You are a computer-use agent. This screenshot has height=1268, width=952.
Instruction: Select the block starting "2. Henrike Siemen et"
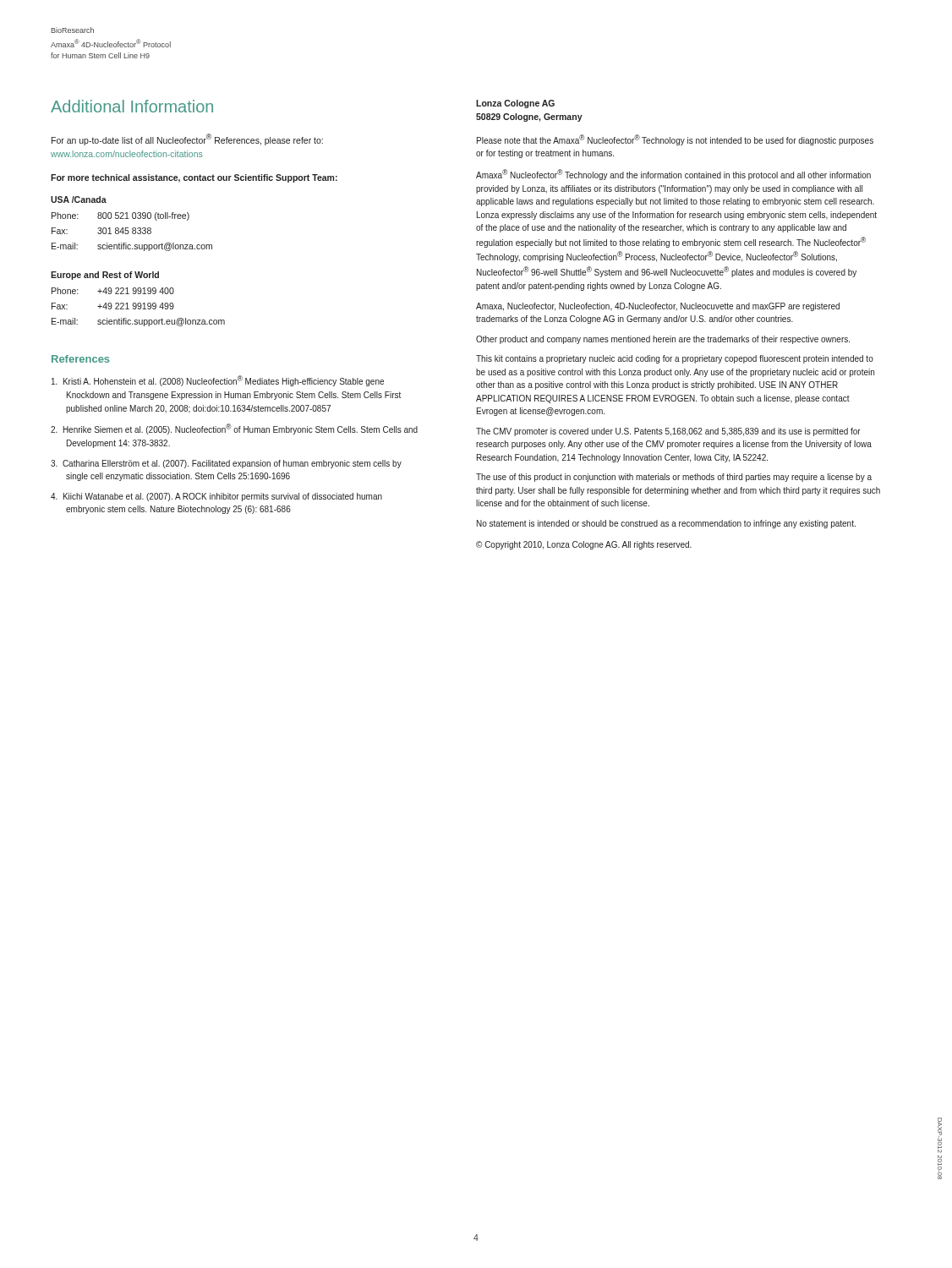point(234,435)
